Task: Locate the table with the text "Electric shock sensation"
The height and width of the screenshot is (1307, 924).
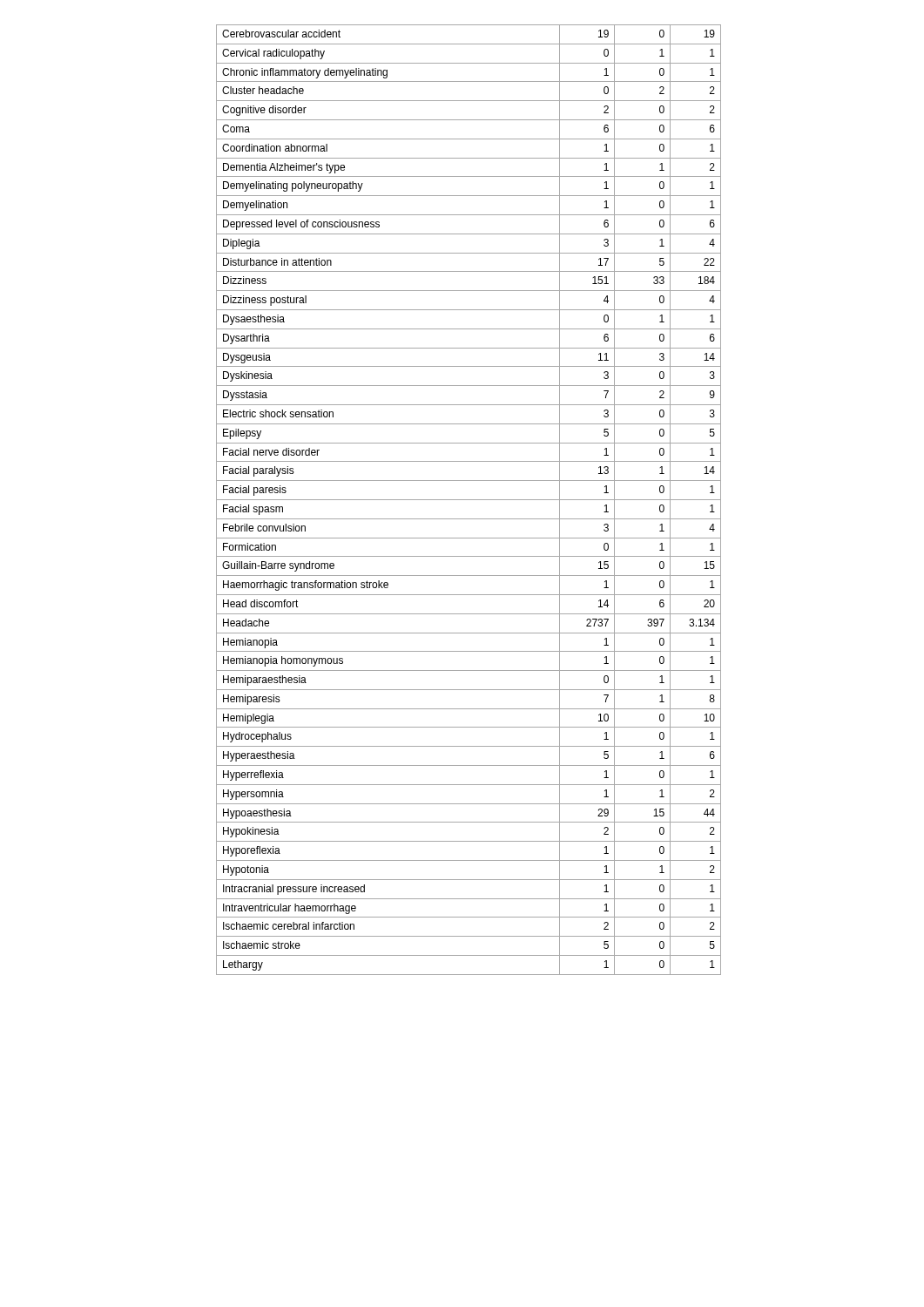Action: point(469,500)
